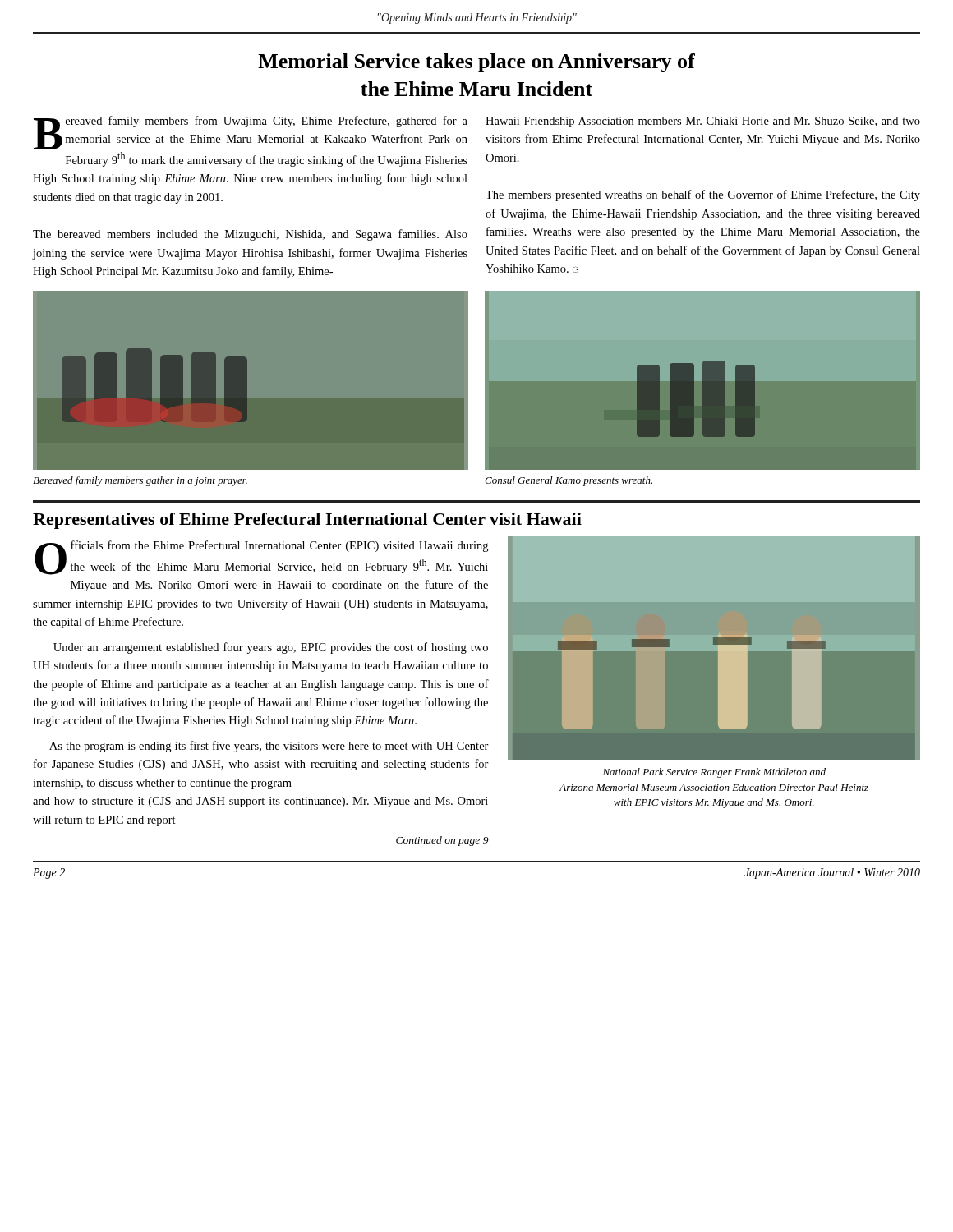
Task: Point to the block beginning "Under an arrangement established four years ago,"
Action: point(261,684)
